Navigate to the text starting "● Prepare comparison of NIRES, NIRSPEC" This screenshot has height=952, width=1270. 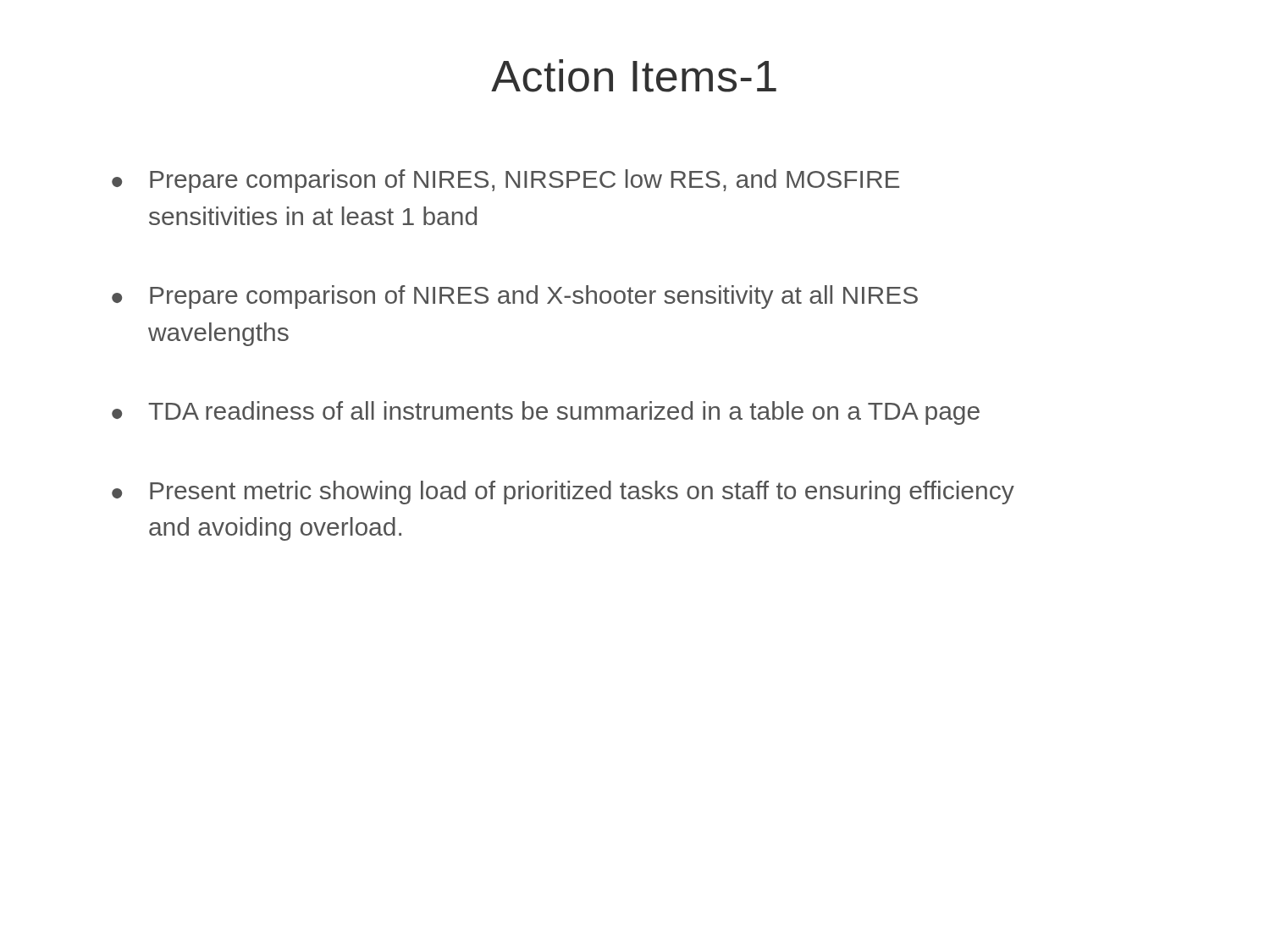click(505, 198)
